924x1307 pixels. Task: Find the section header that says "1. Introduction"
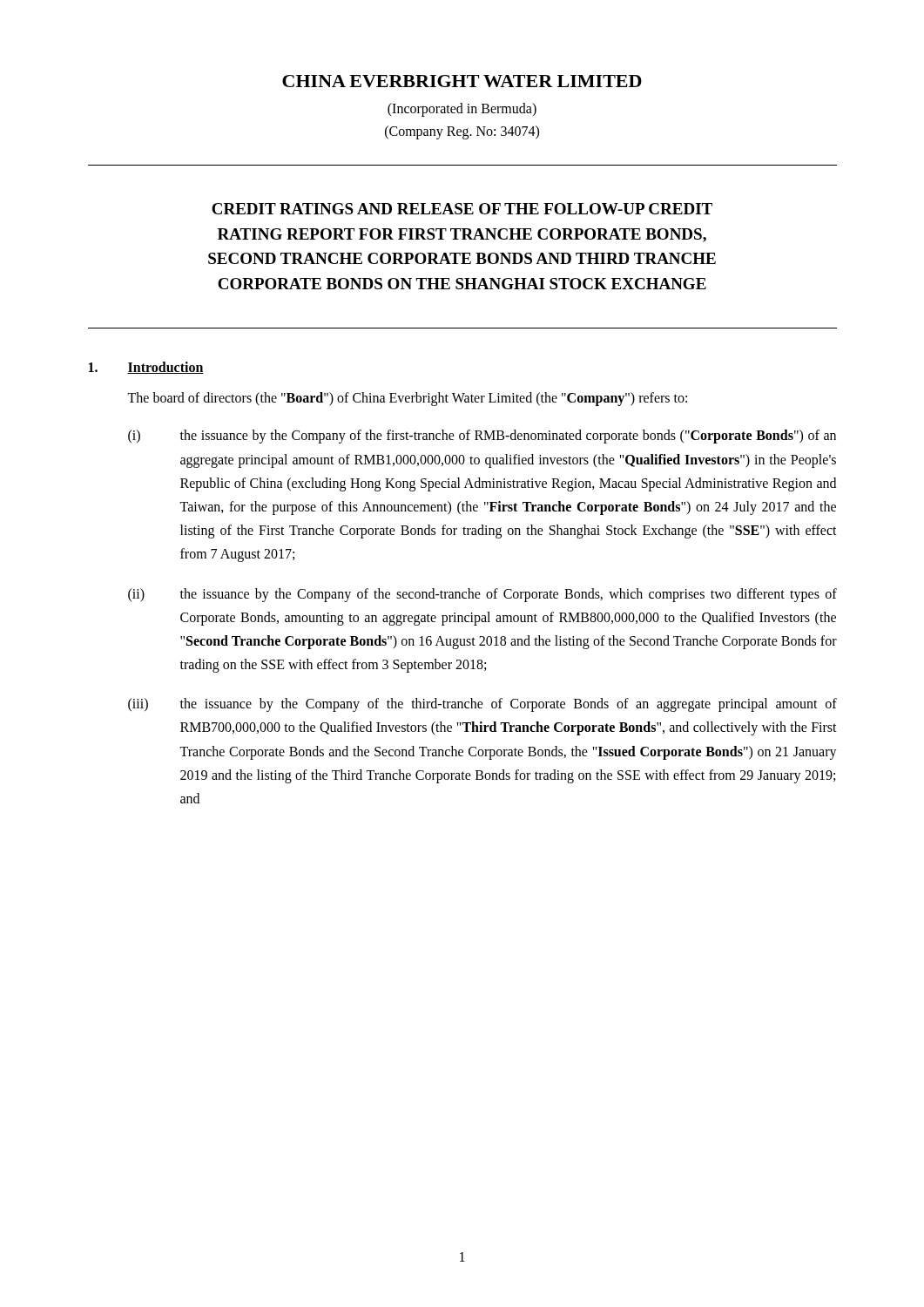[x=145, y=368]
